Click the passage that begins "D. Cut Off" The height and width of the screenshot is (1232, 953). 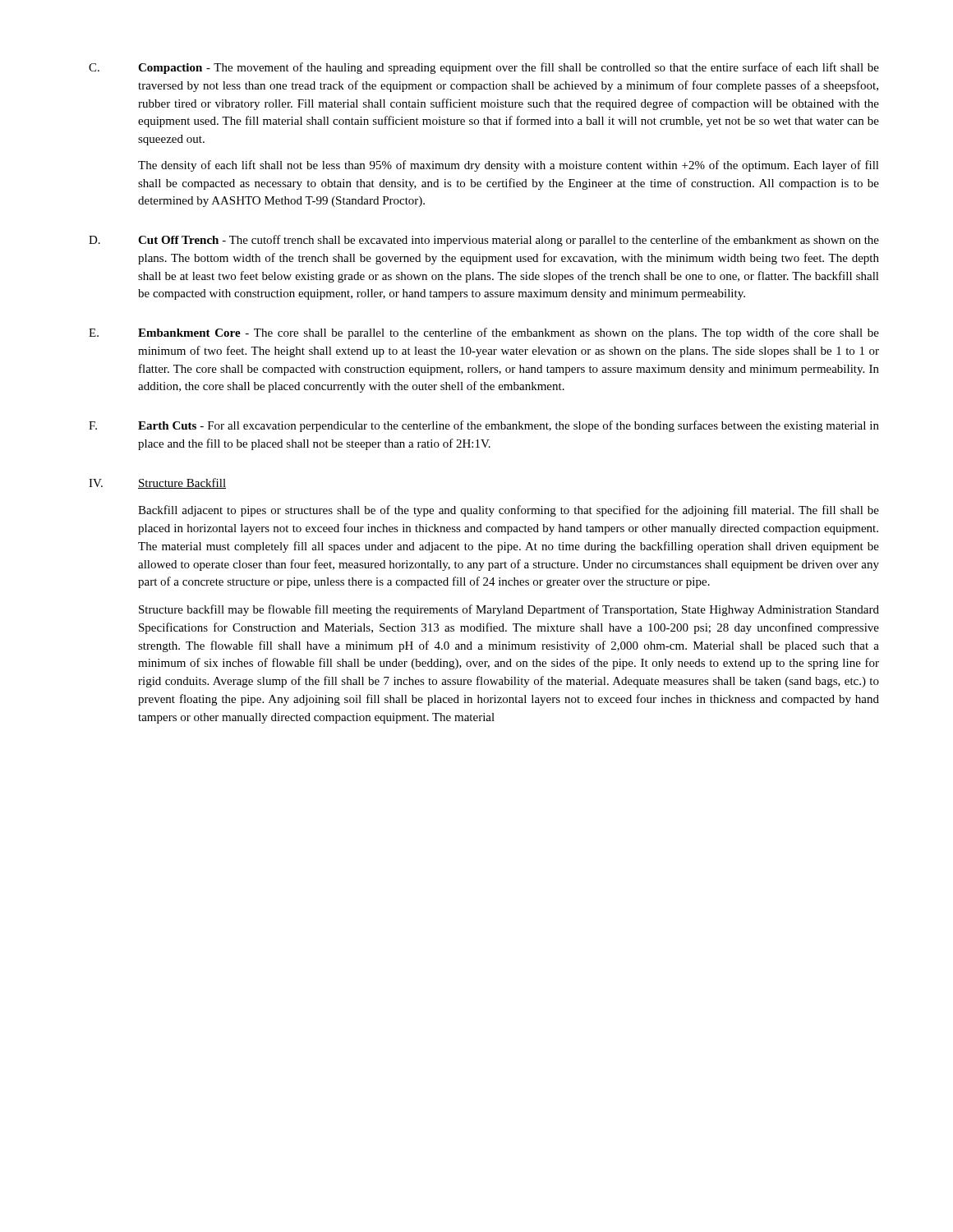(x=484, y=271)
